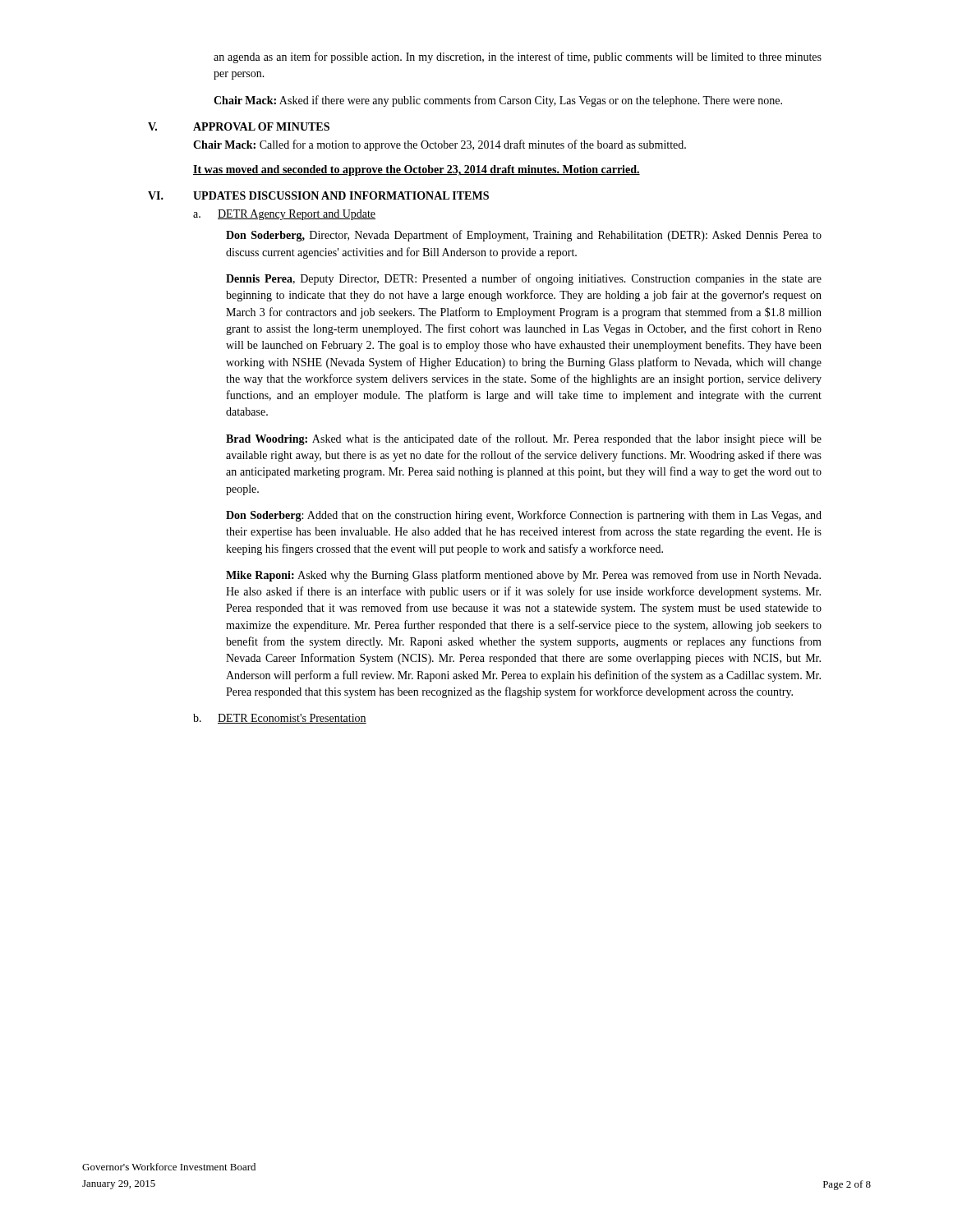Navigate to the element starting "Dennis Perea, Deputy"
Screen dimensions: 1232x953
[524, 346]
